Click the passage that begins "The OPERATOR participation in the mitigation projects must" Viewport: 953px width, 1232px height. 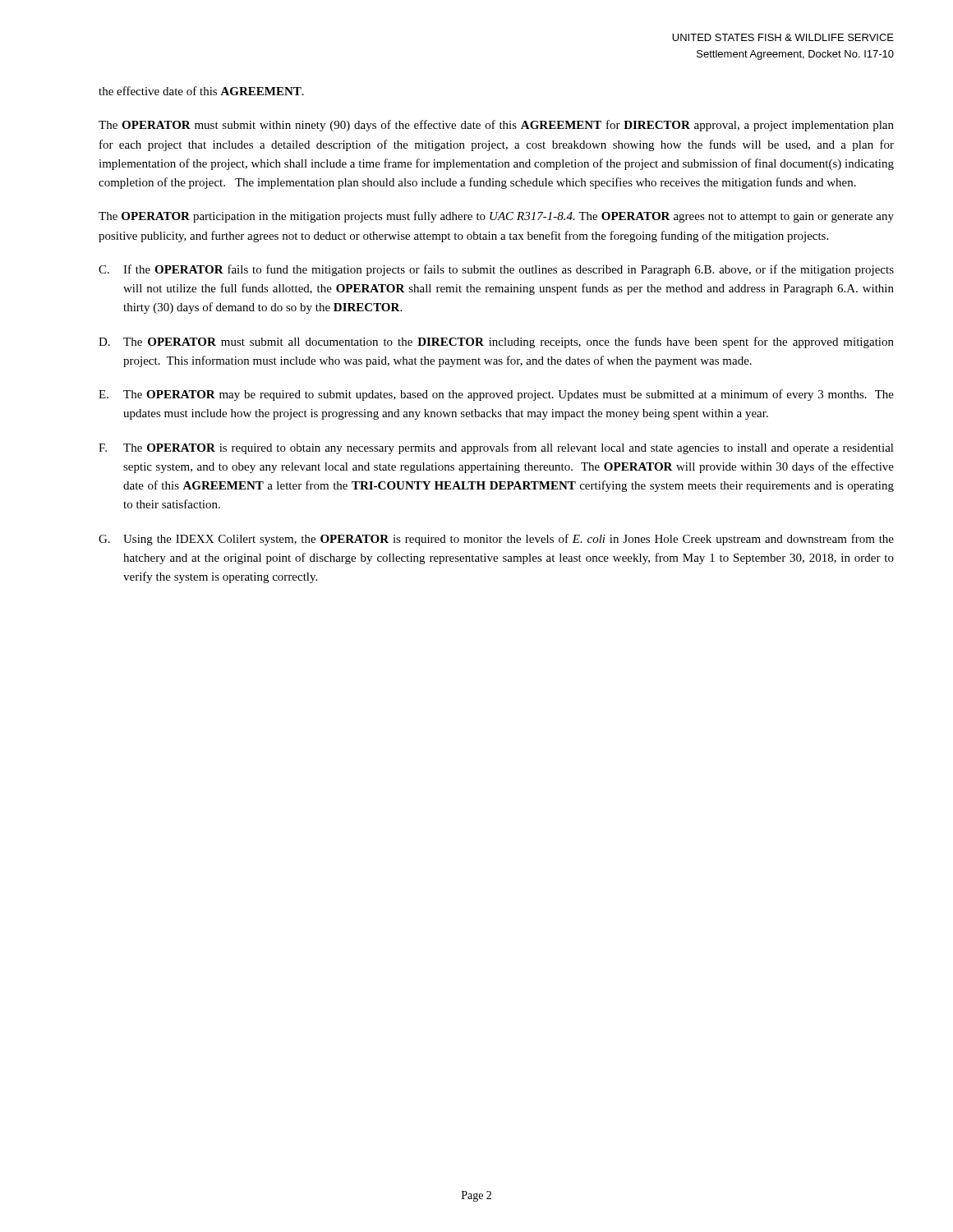pos(496,226)
